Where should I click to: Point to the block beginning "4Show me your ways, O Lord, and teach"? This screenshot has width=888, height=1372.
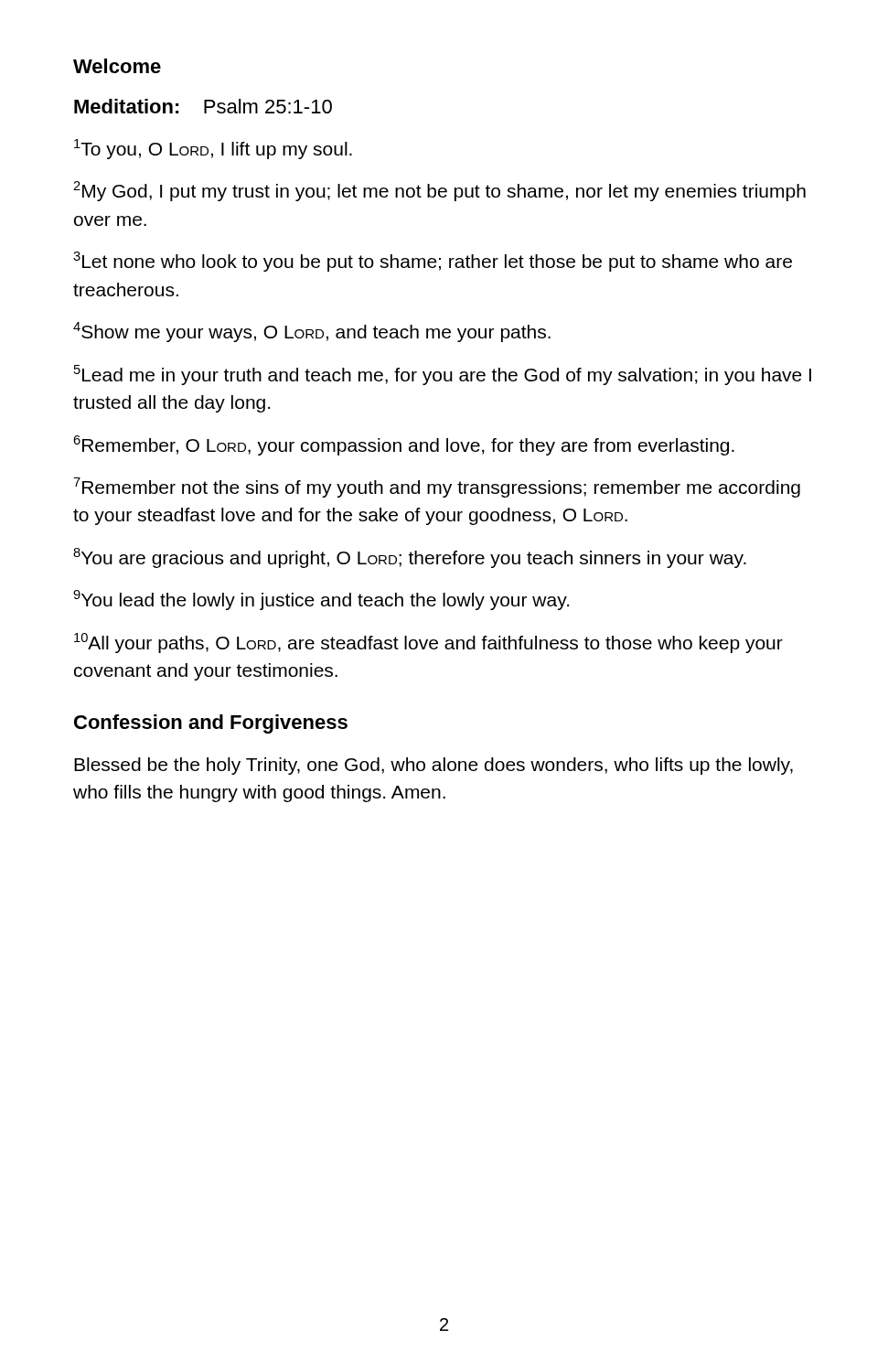click(x=313, y=331)
